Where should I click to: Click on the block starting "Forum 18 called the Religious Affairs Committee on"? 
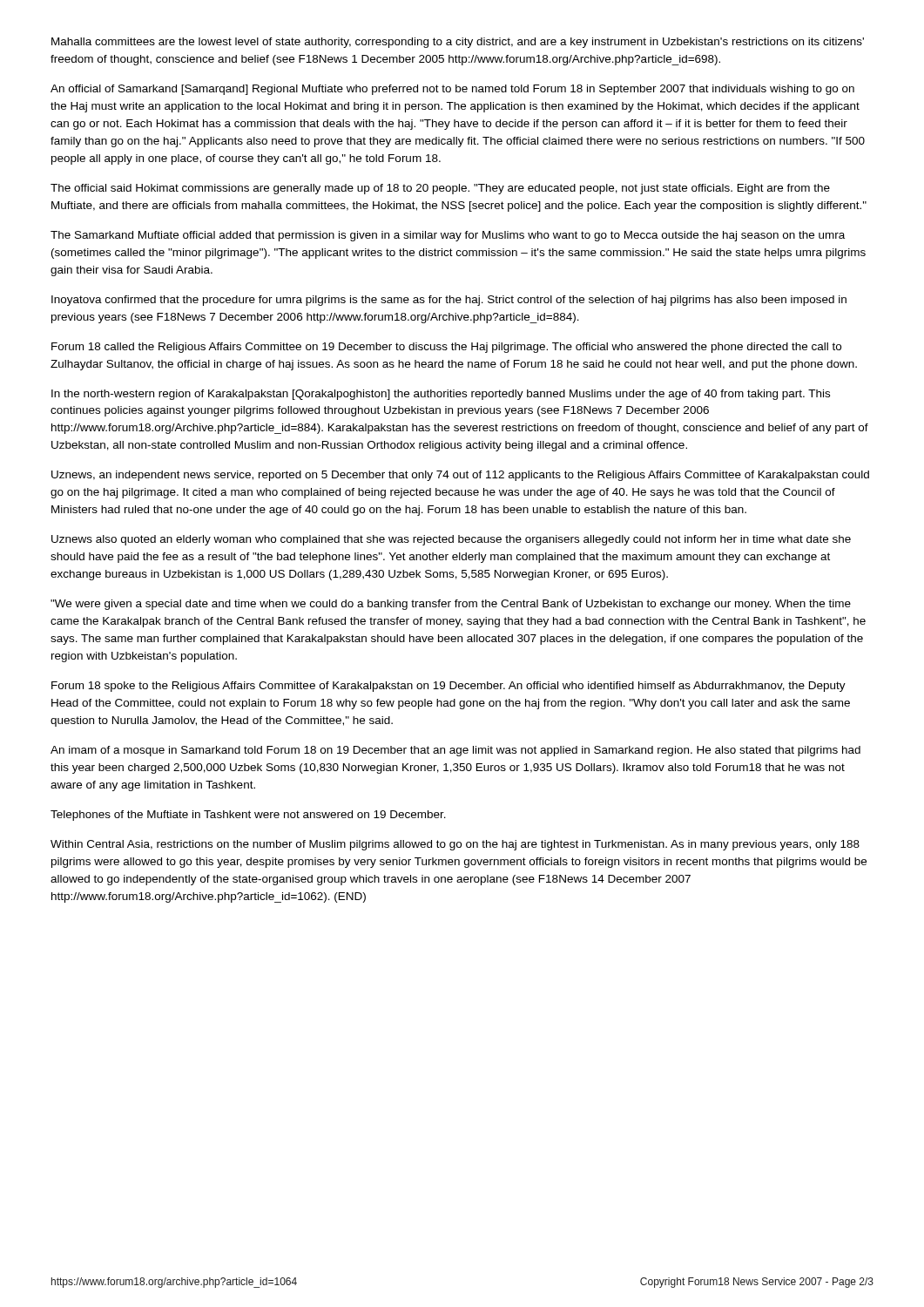pos(454,355)
